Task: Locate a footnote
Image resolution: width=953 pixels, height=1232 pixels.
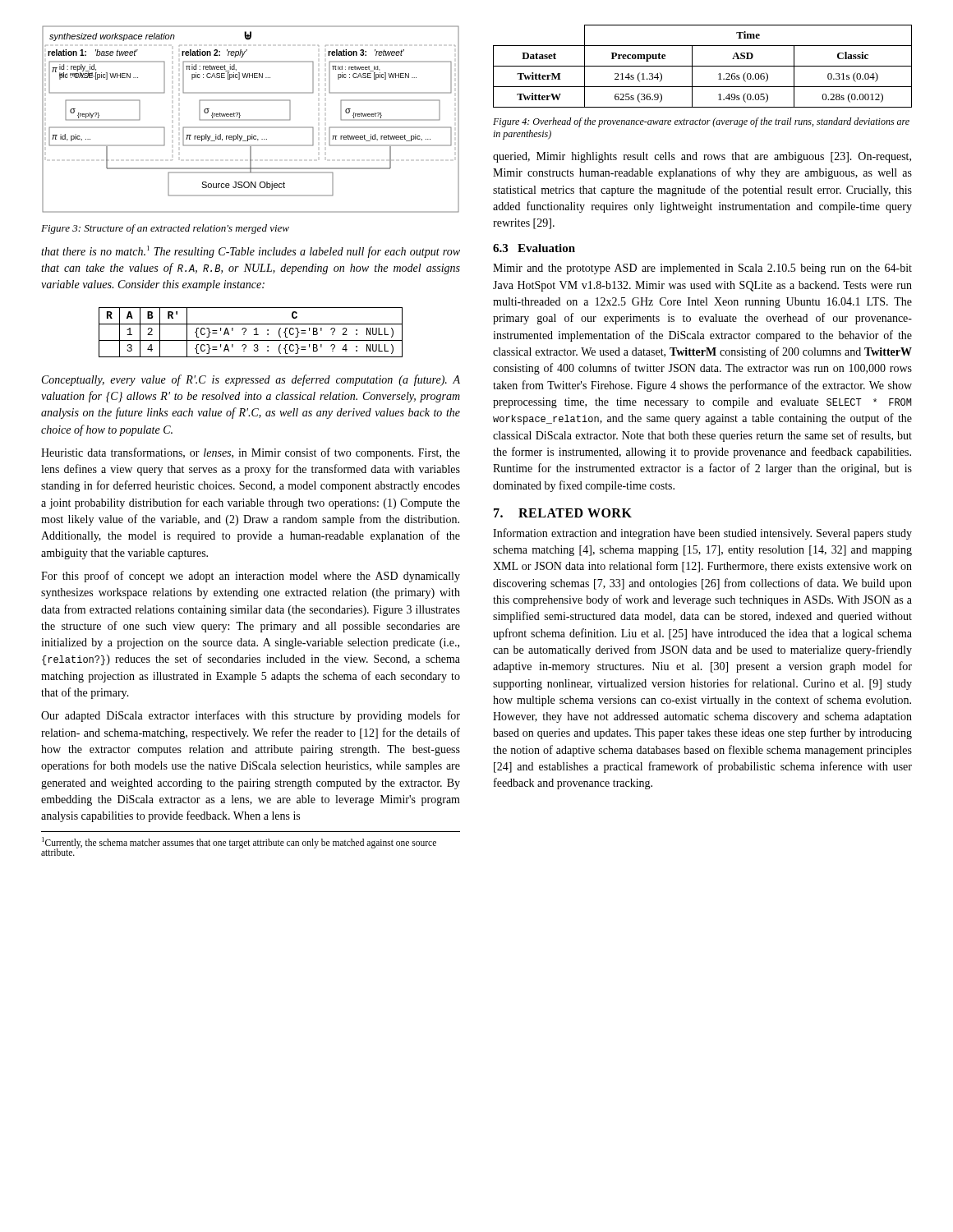Action: 239,847
